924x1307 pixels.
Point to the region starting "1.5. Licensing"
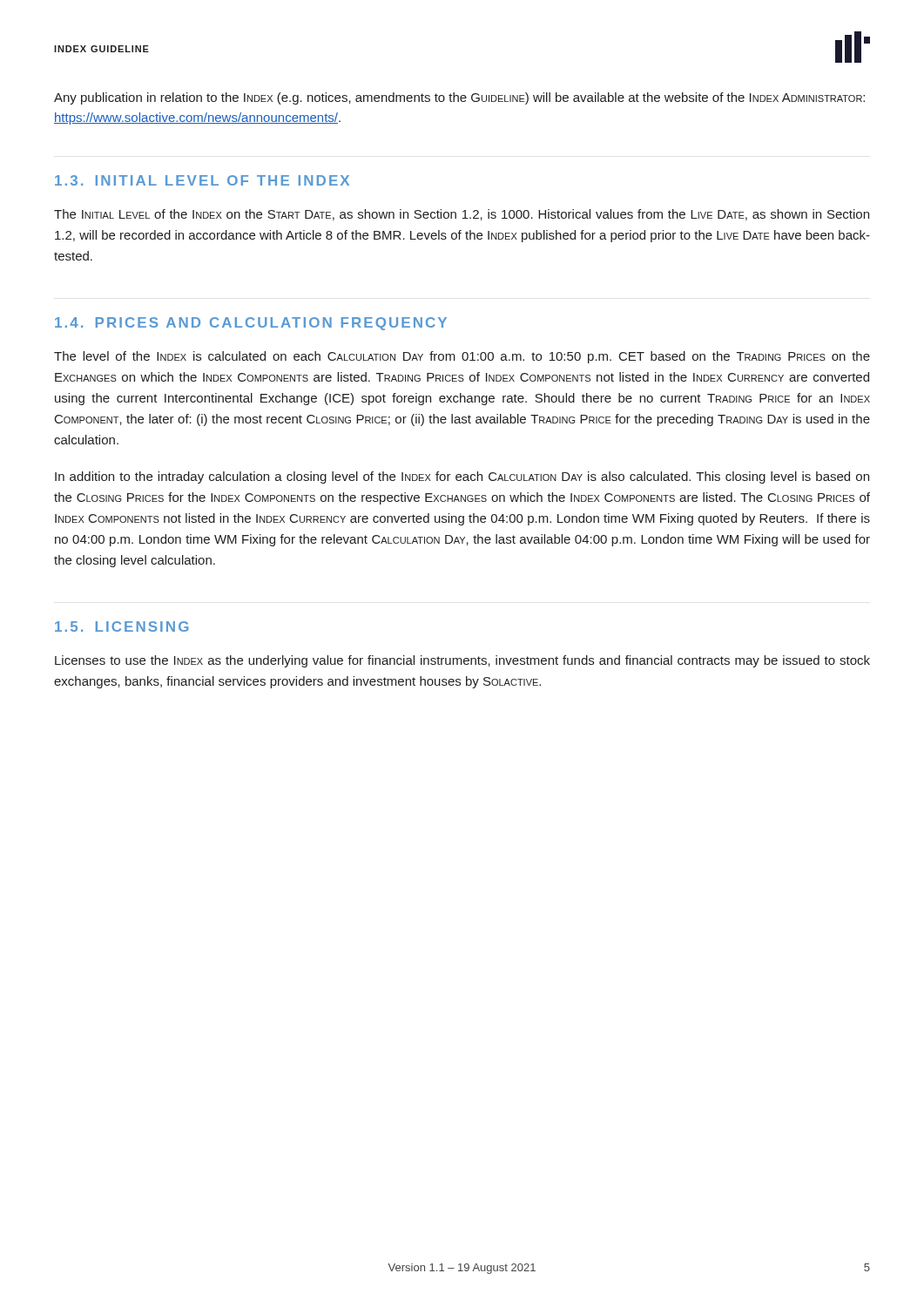coord(123,627)
